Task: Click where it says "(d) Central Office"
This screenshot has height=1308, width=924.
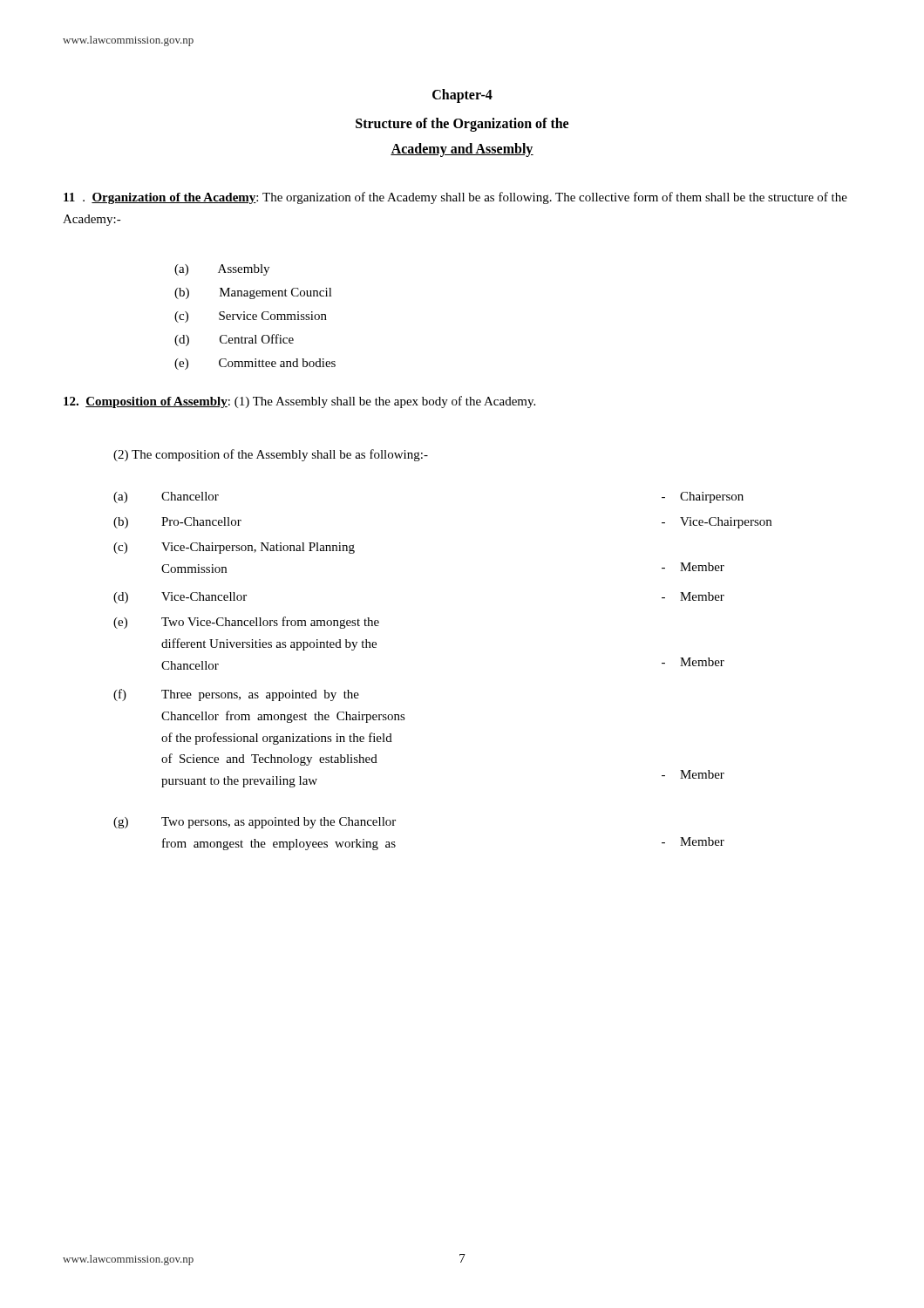Action: [x=234, y=339]
